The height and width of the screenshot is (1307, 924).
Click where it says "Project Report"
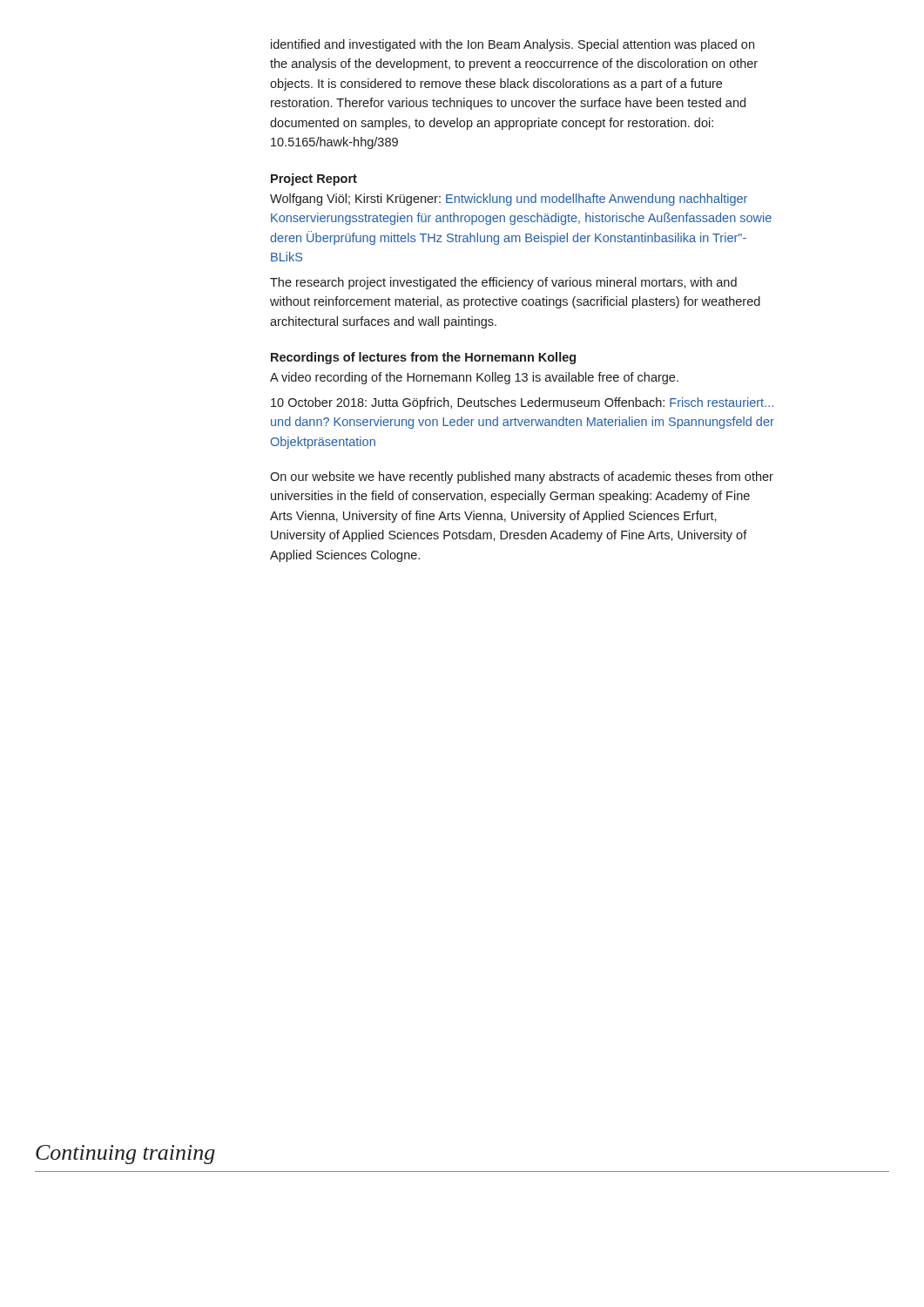(314, 178)
